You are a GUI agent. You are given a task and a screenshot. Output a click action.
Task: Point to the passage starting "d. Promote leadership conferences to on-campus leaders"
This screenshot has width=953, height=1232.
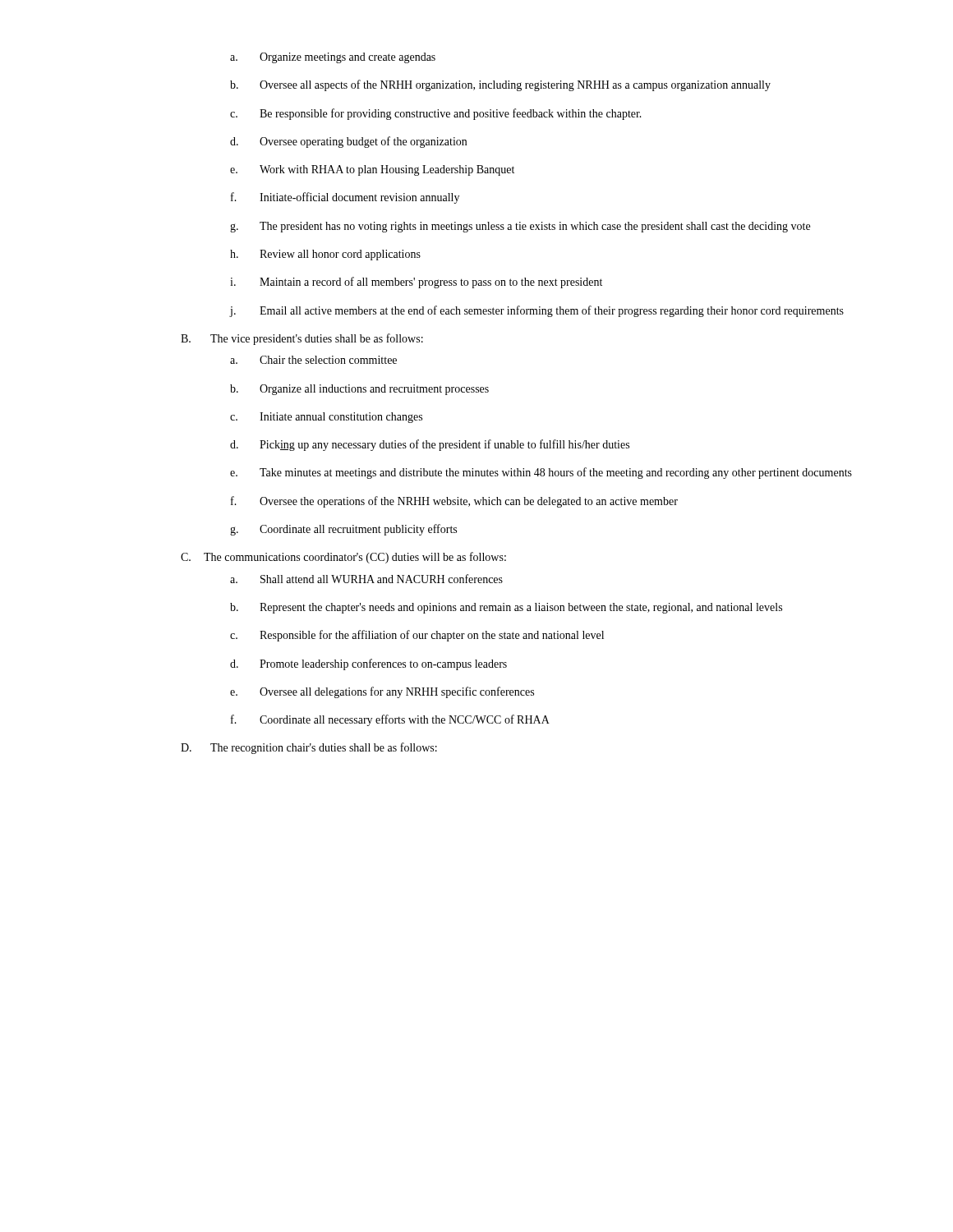(x=368, y=664)
